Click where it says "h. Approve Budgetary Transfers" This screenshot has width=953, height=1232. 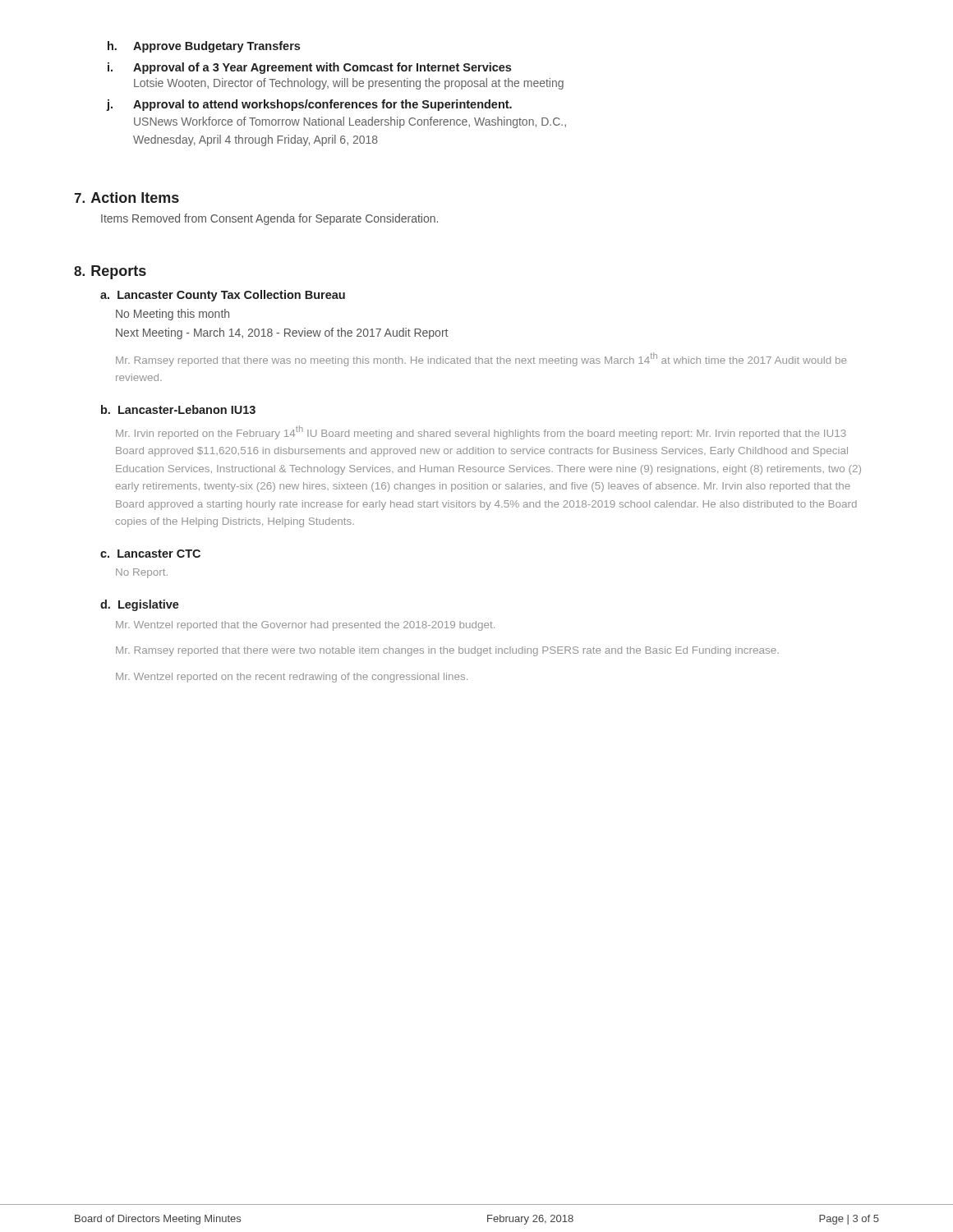[204, 46]
